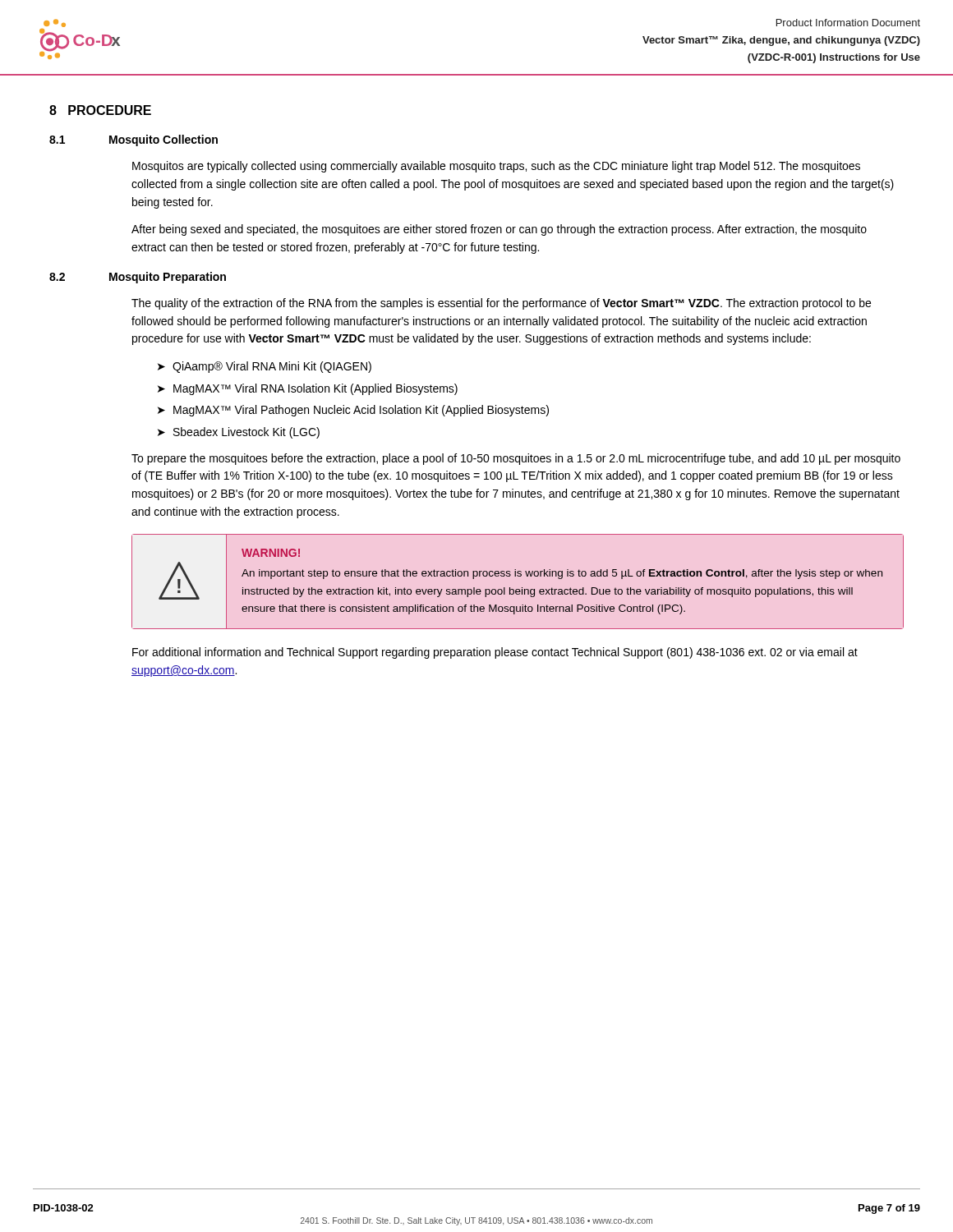Locate the section header containing "8.2 Mosquito Preparation"
This screenshot has height=1232, width=953.
coord(138,277)
